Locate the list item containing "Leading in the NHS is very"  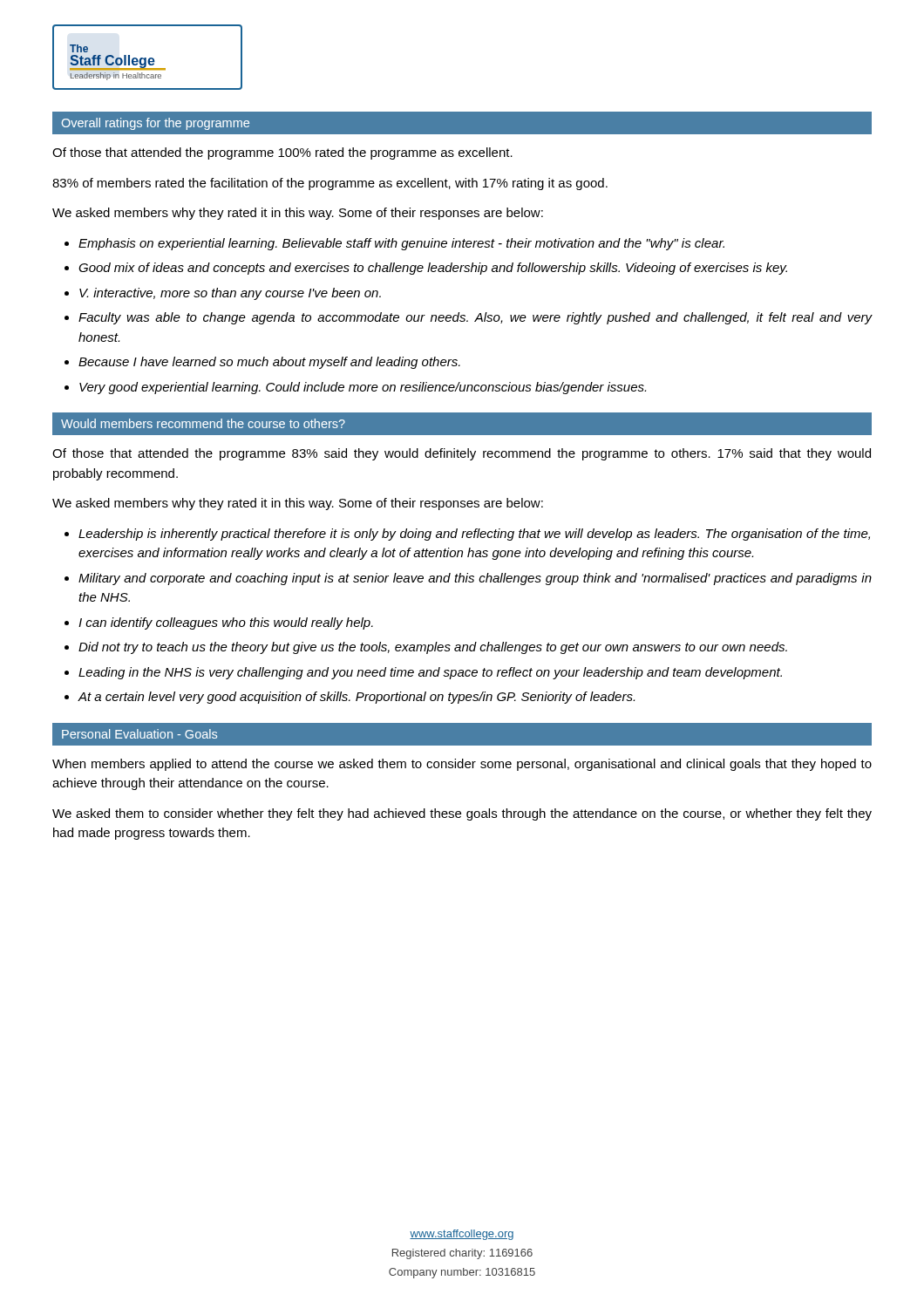point(431,671)
